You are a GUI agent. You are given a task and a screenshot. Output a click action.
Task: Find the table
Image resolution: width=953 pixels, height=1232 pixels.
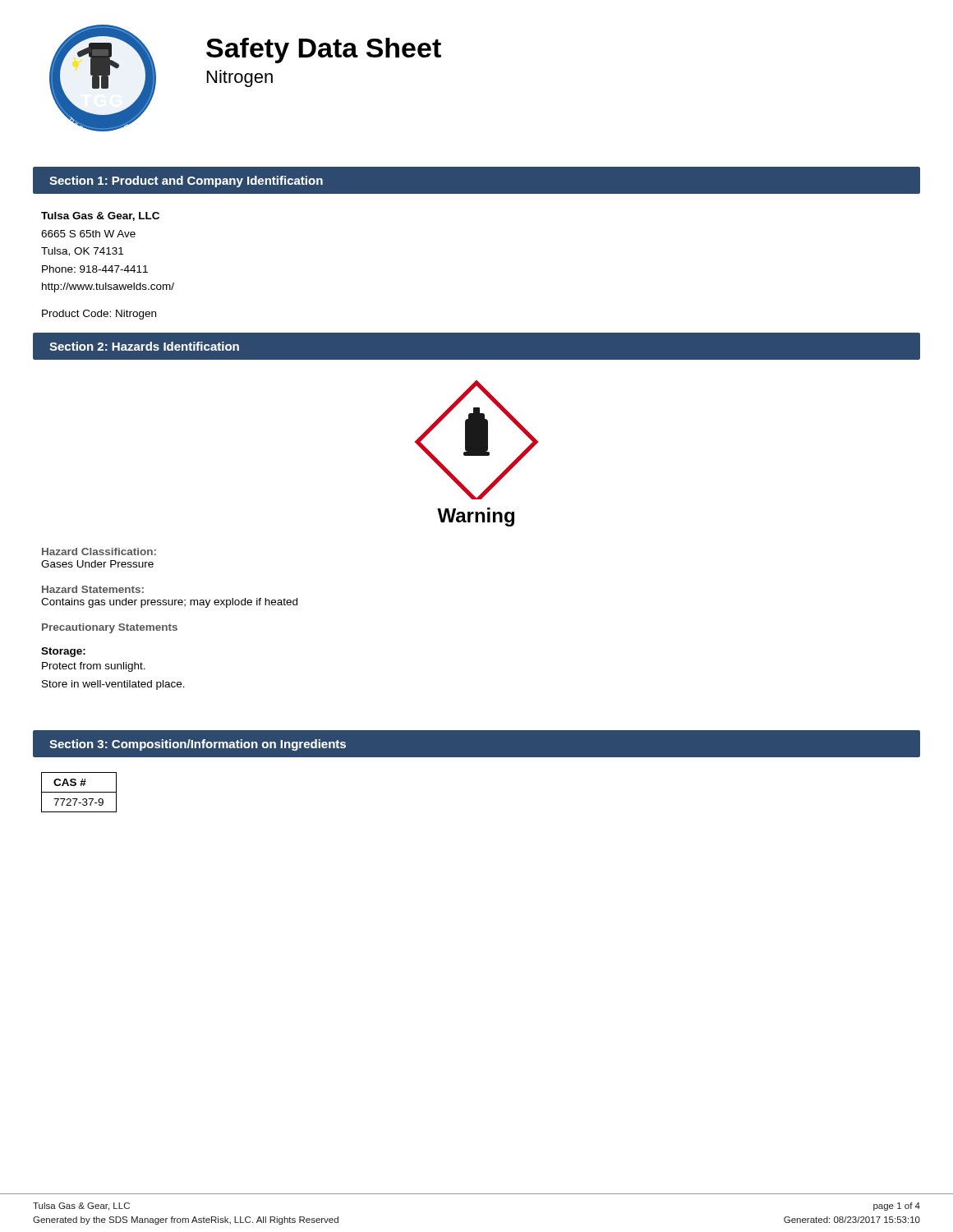[476, 792]
